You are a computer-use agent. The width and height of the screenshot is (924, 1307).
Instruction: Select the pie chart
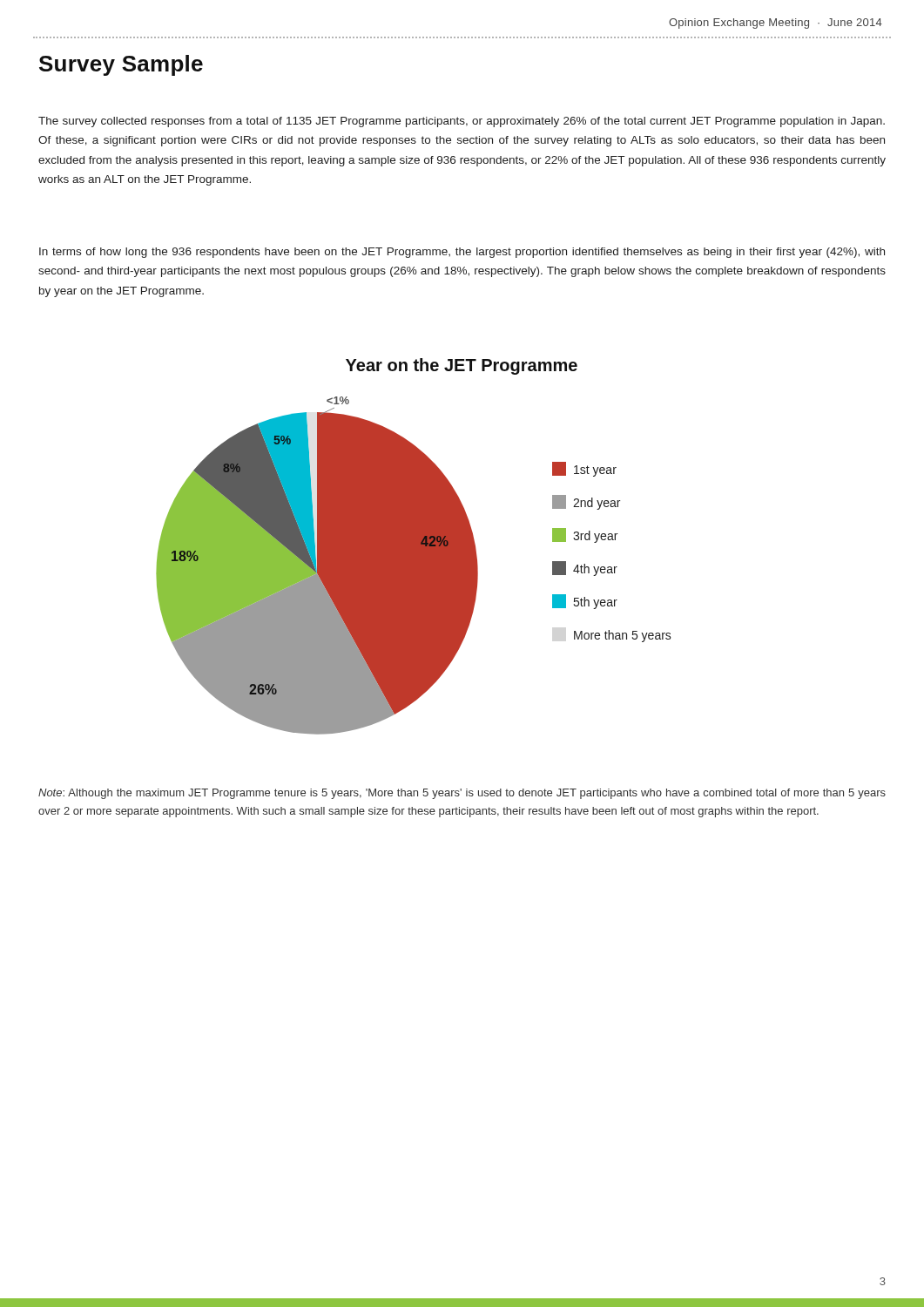pyautogui.click(x=462, y=553)
